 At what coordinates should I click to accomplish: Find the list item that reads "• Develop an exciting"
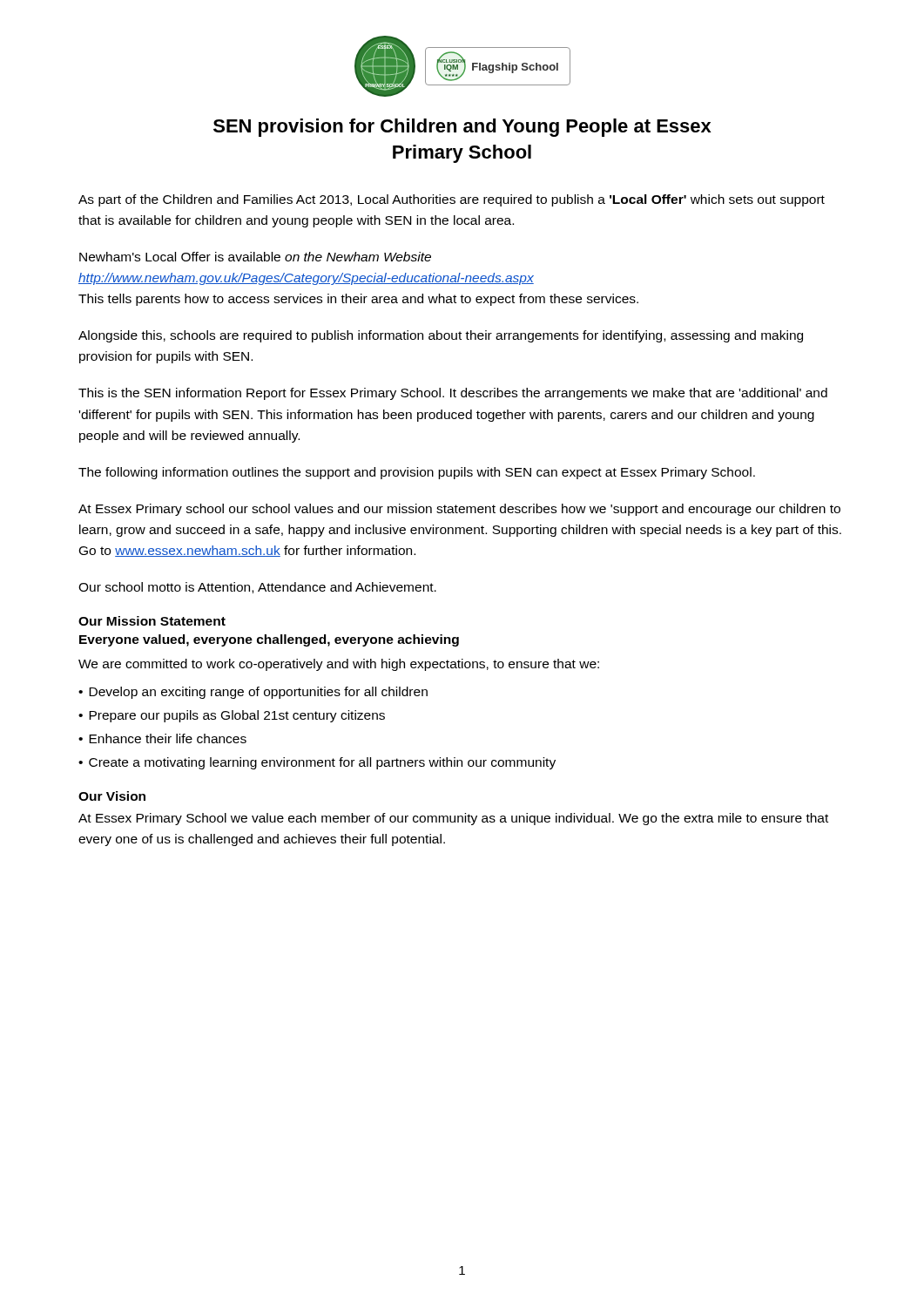[x=253, y=692]
